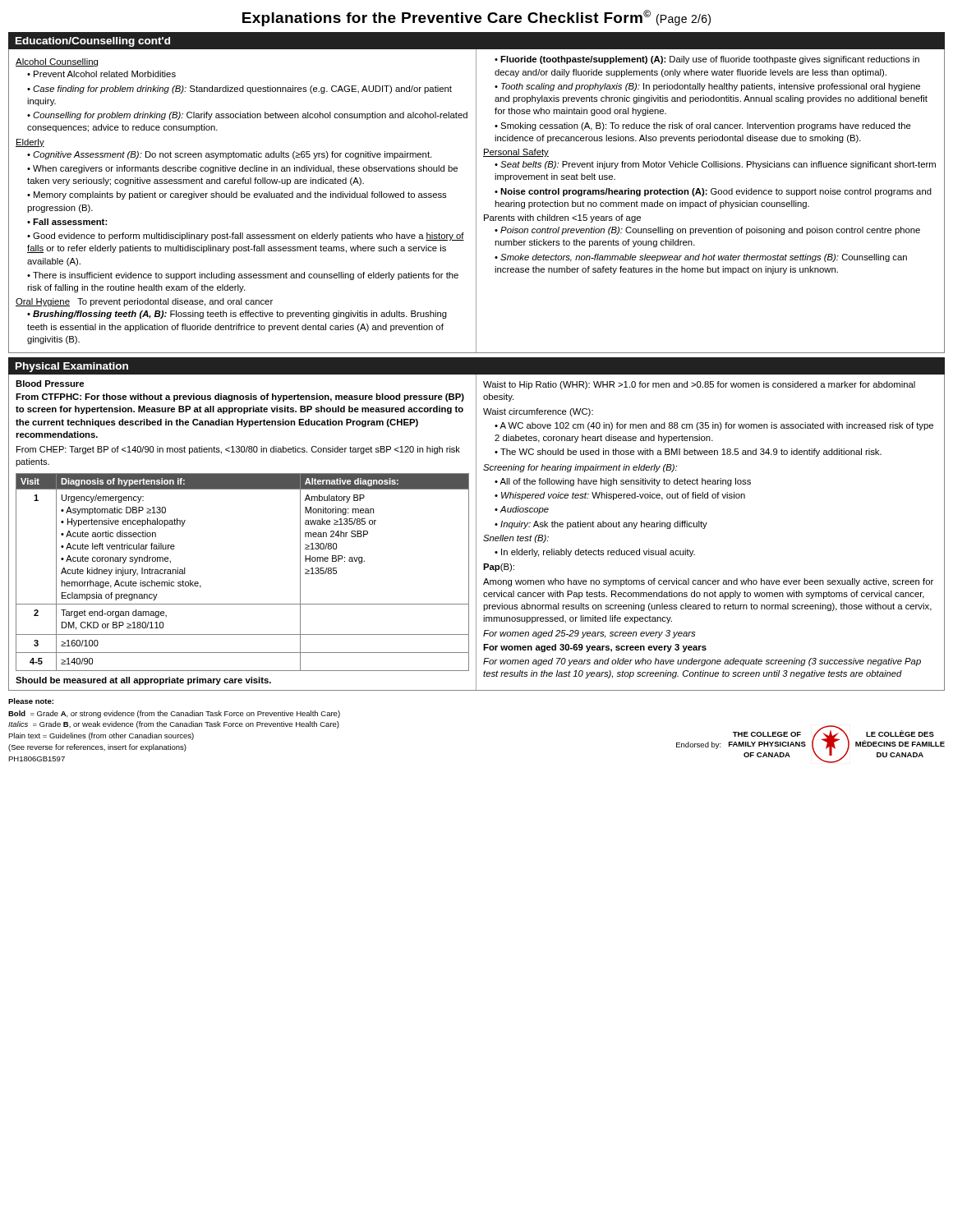
Task: Find the element starting "Oral Hygiene To prevent periodontal disease, and oral"
Action: [242, 321]
